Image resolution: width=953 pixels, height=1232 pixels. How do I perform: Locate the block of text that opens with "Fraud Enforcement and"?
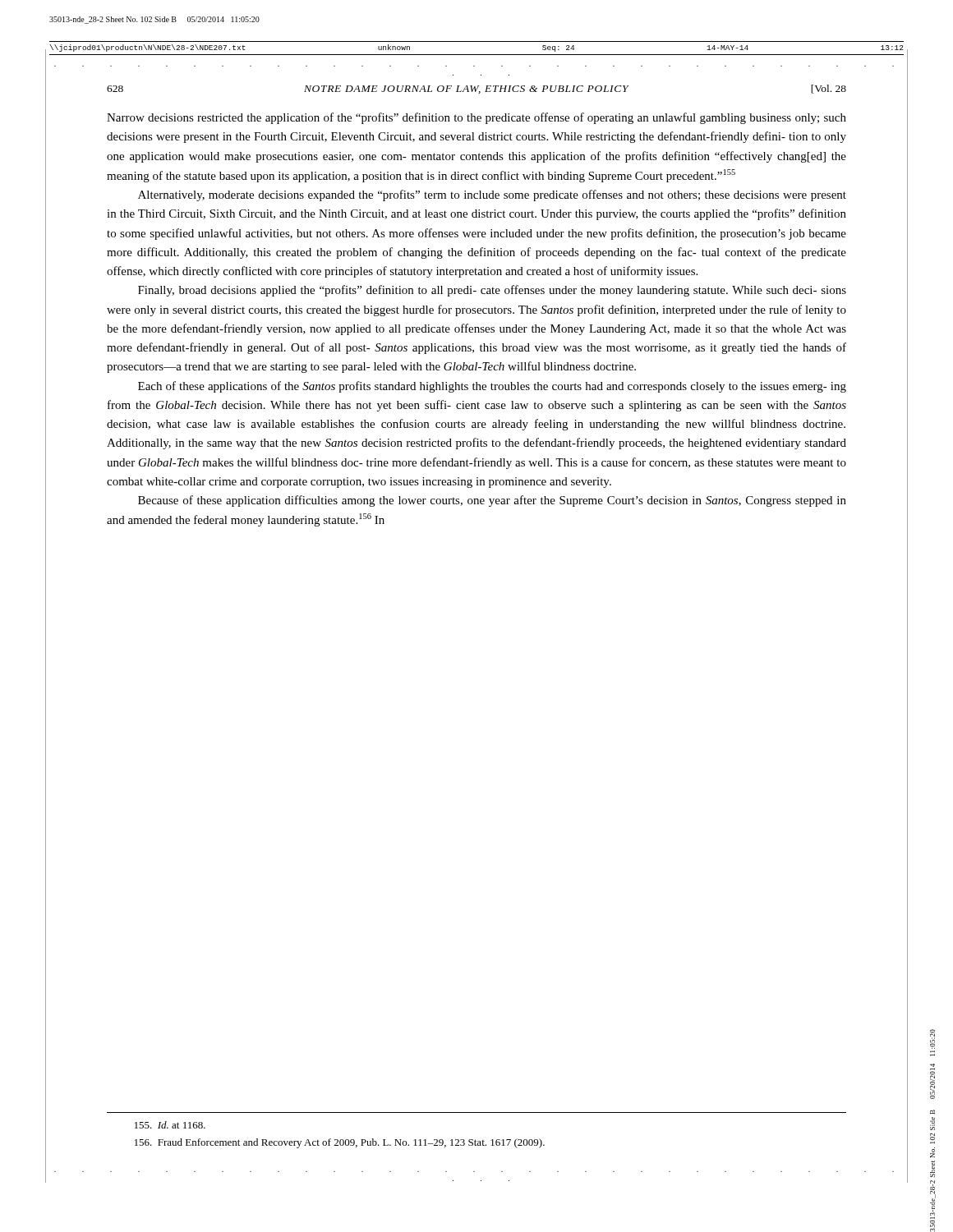pyautogui.click(x=476, y=1142)
